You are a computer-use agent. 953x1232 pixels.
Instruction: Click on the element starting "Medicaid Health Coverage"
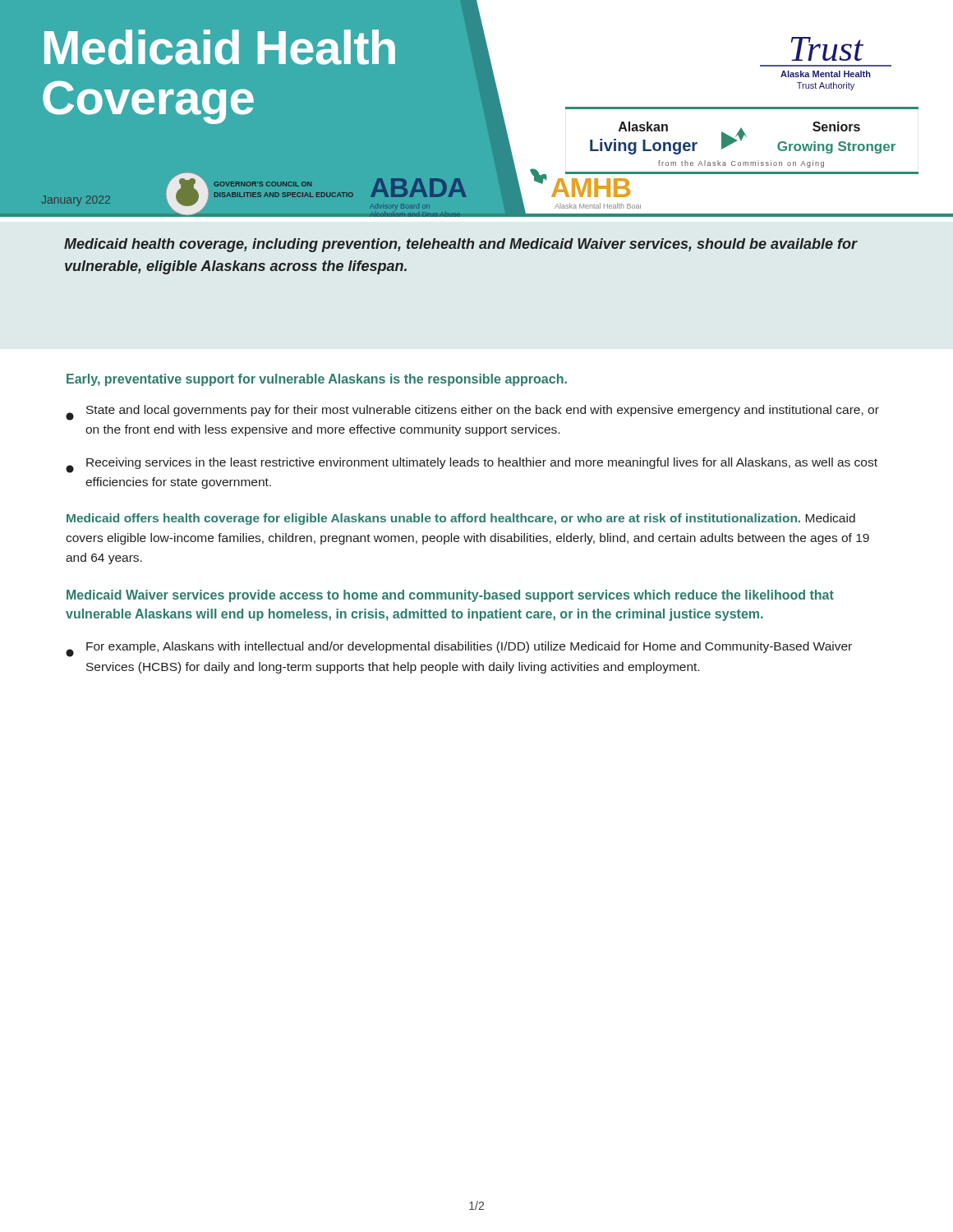[219, 73]
